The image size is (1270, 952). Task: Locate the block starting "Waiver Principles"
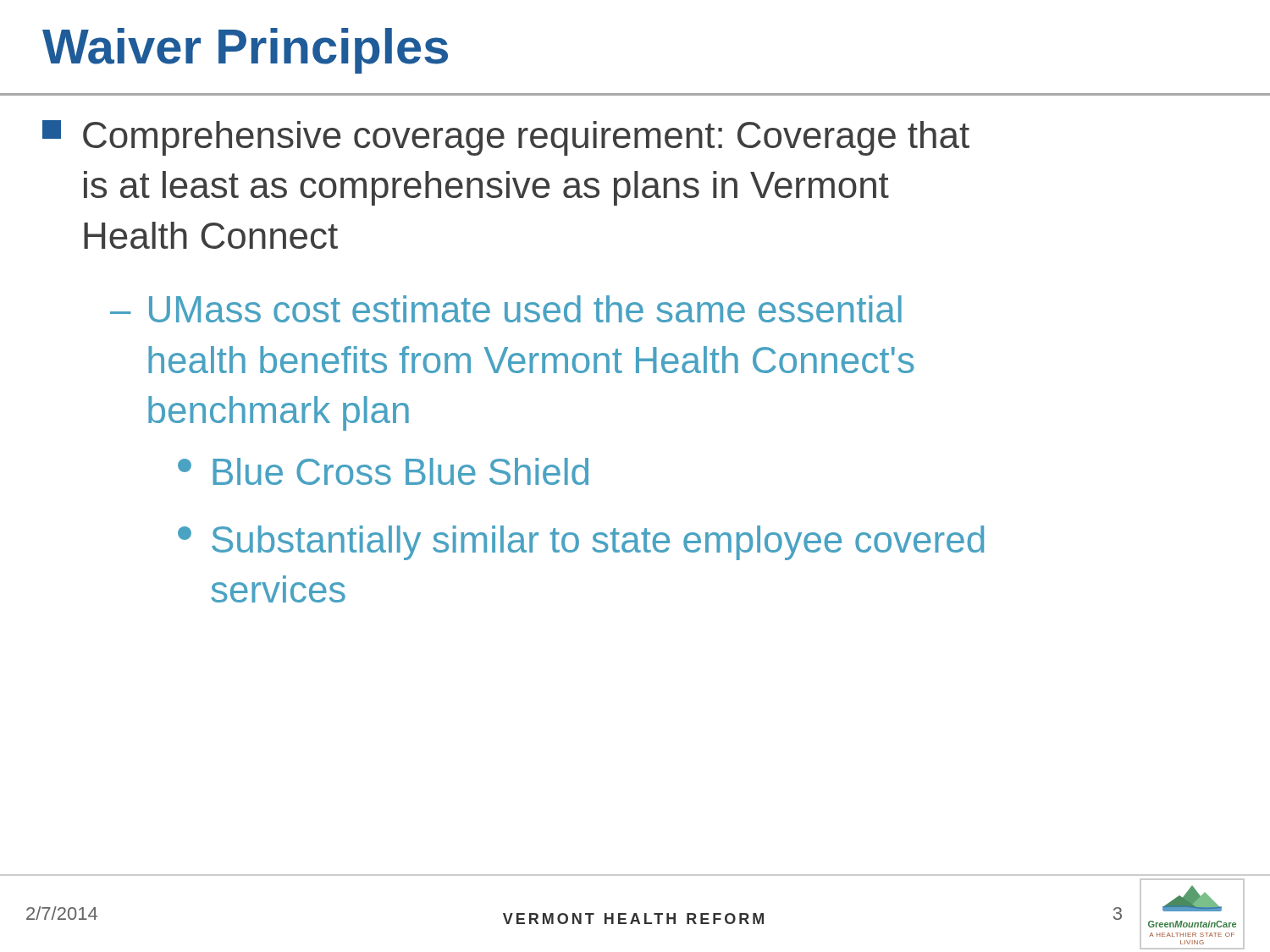(x=246, y=46)
